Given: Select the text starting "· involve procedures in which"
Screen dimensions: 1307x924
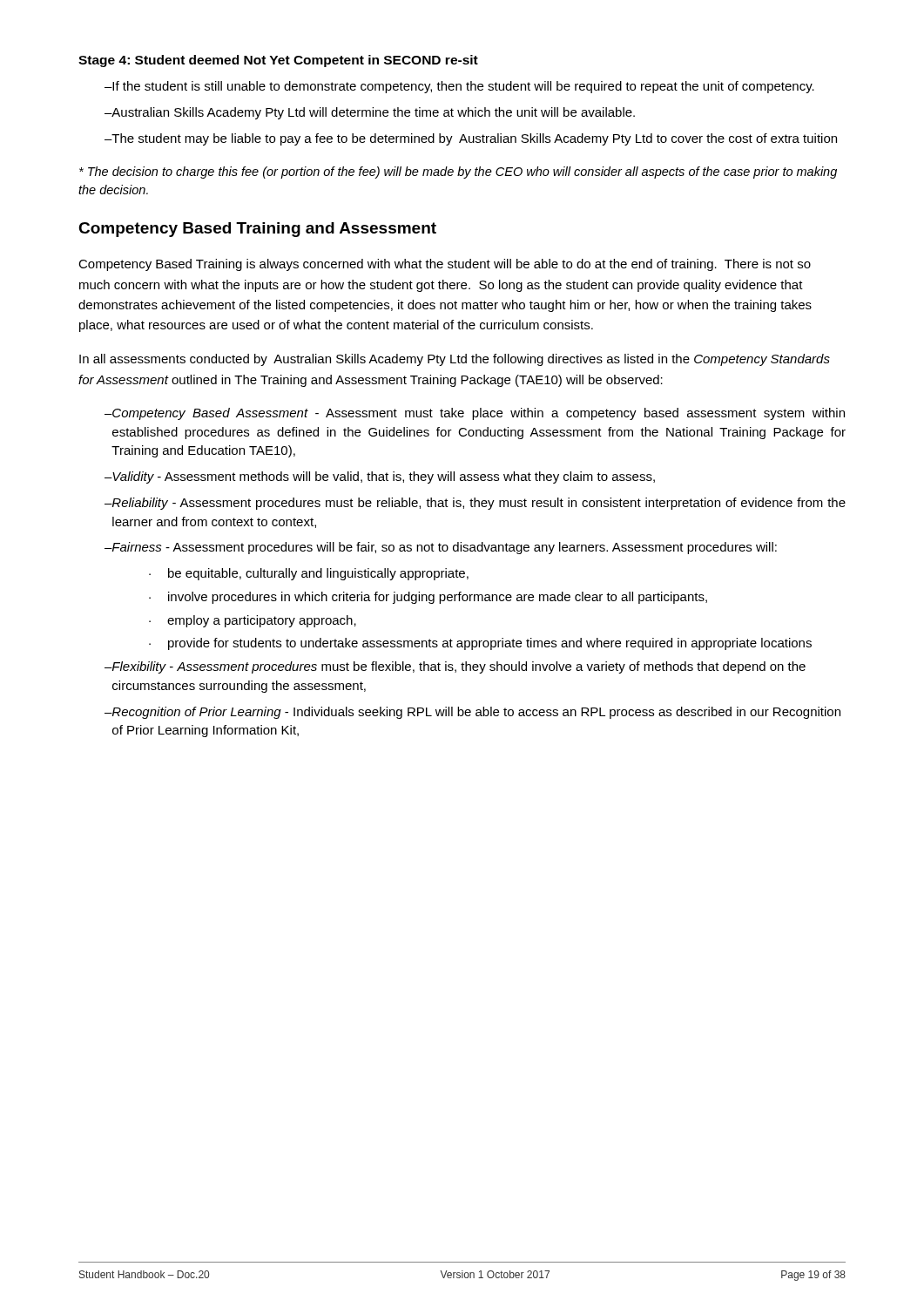Looking at the screenshot, I should (x=497, y=597).
